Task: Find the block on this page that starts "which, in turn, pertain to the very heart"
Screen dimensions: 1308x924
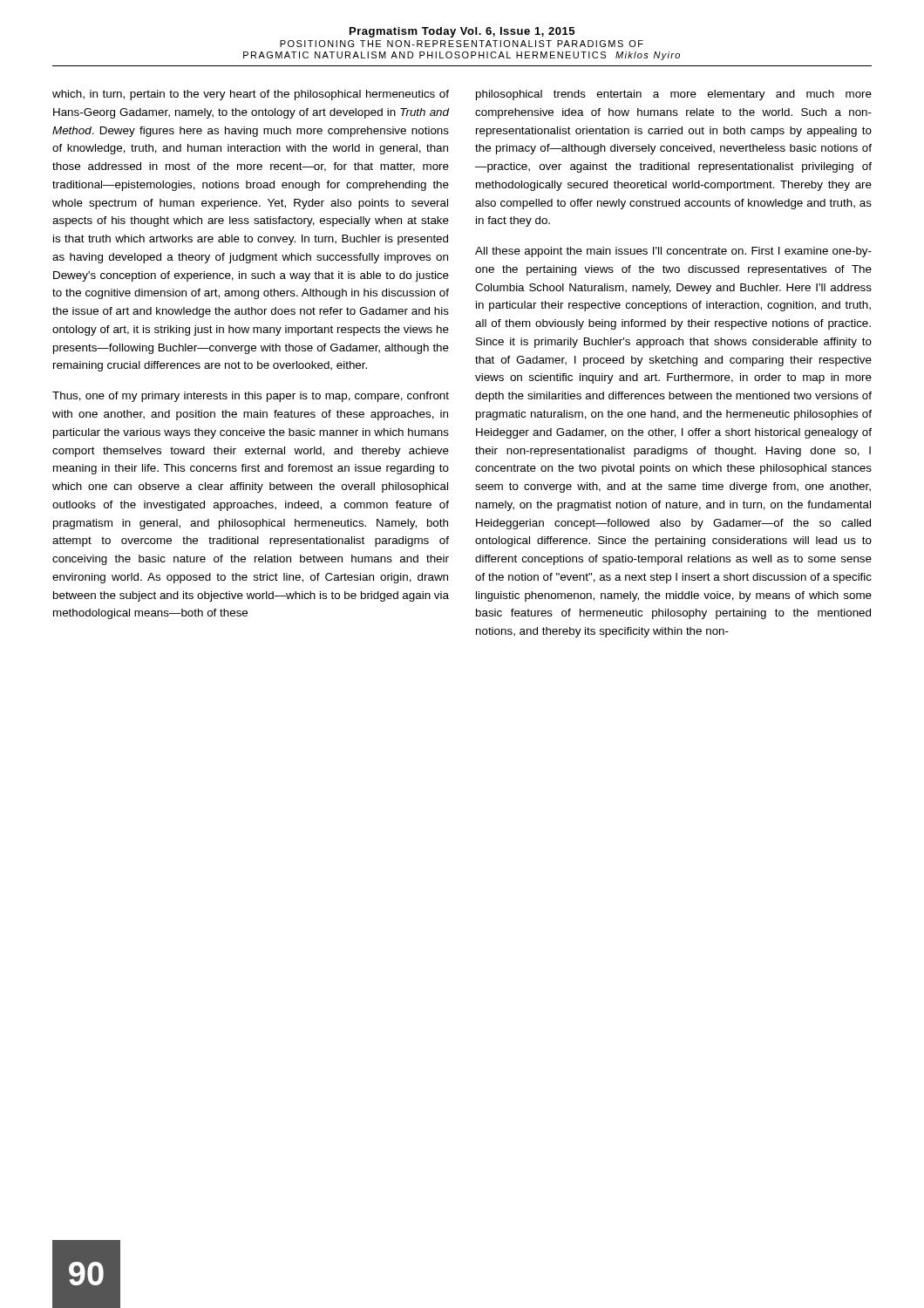Action: pos(251,354)
